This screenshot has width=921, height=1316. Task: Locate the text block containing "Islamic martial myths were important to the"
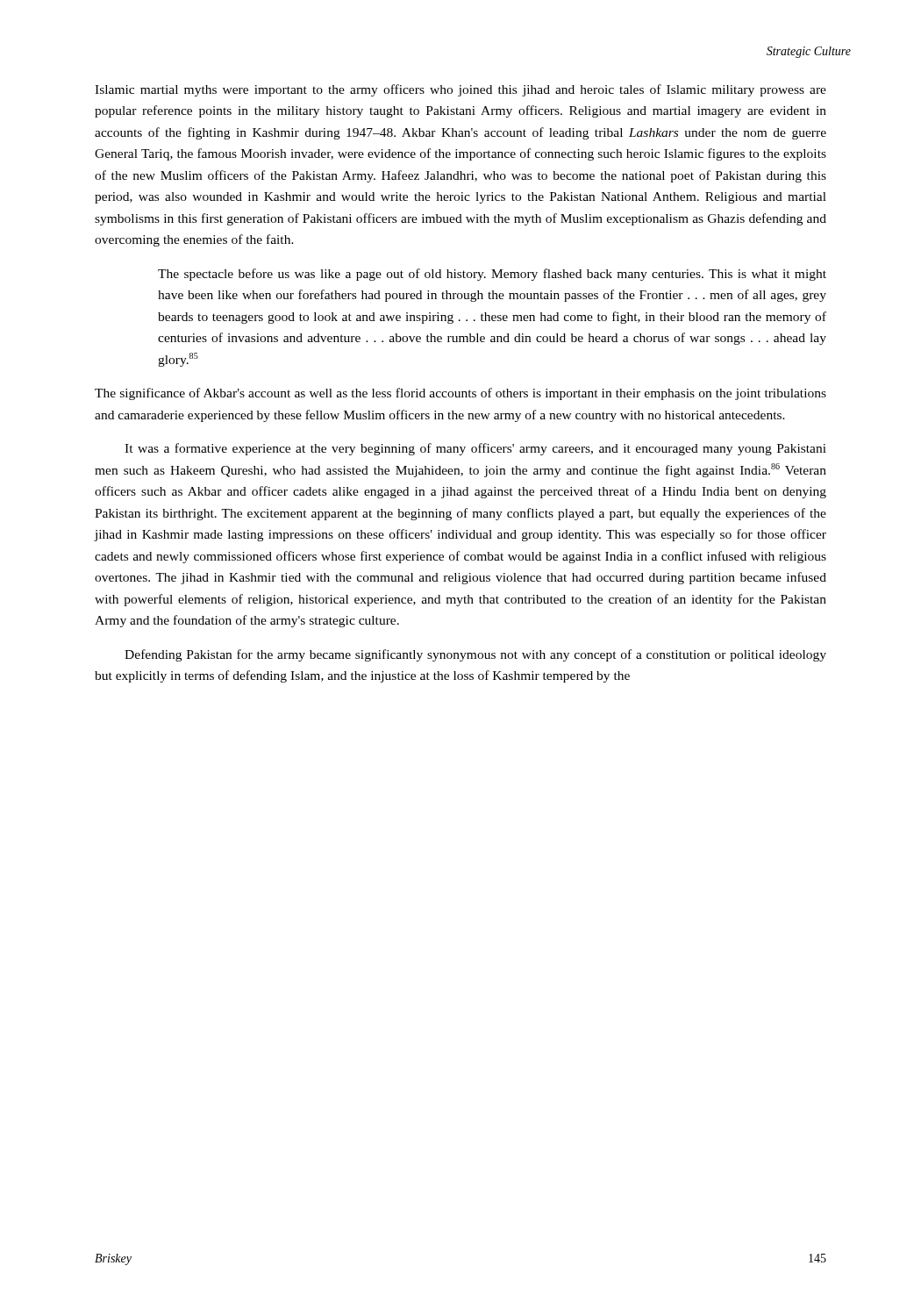(x=460, y=165)
